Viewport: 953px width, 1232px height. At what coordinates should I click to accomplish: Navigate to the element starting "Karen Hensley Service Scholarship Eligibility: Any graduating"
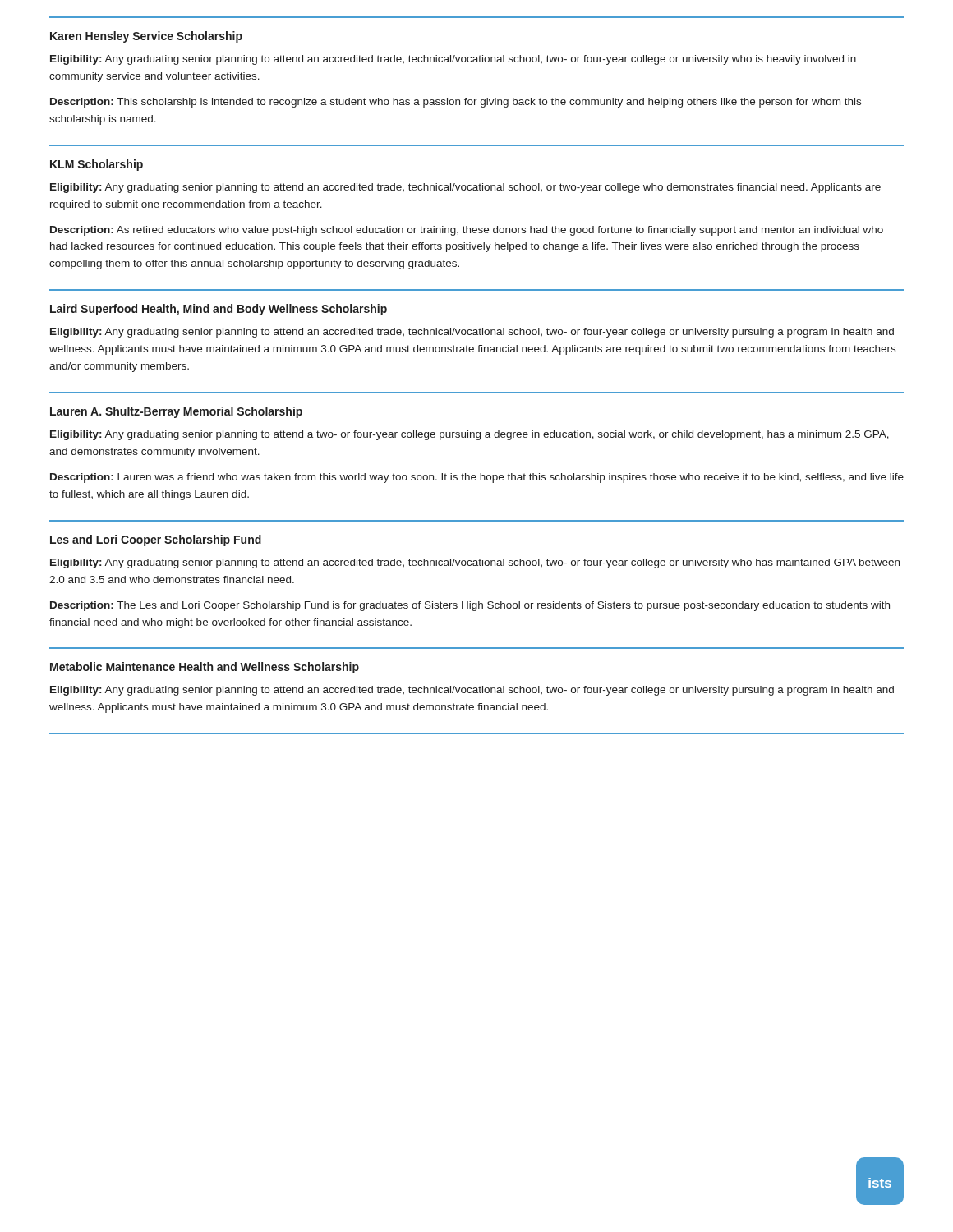(146, 37)
